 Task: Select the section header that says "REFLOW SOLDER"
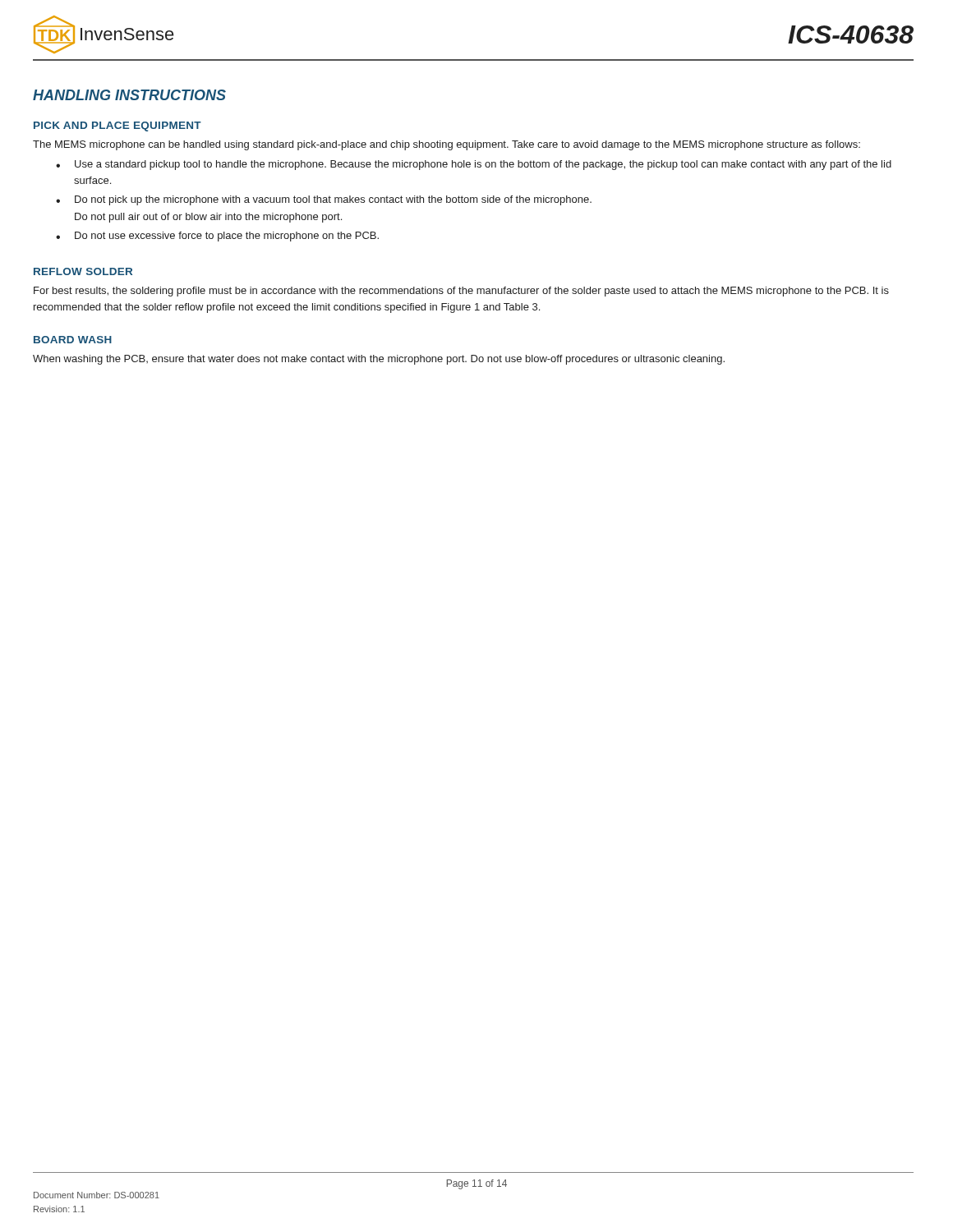[x=83, y=271]
